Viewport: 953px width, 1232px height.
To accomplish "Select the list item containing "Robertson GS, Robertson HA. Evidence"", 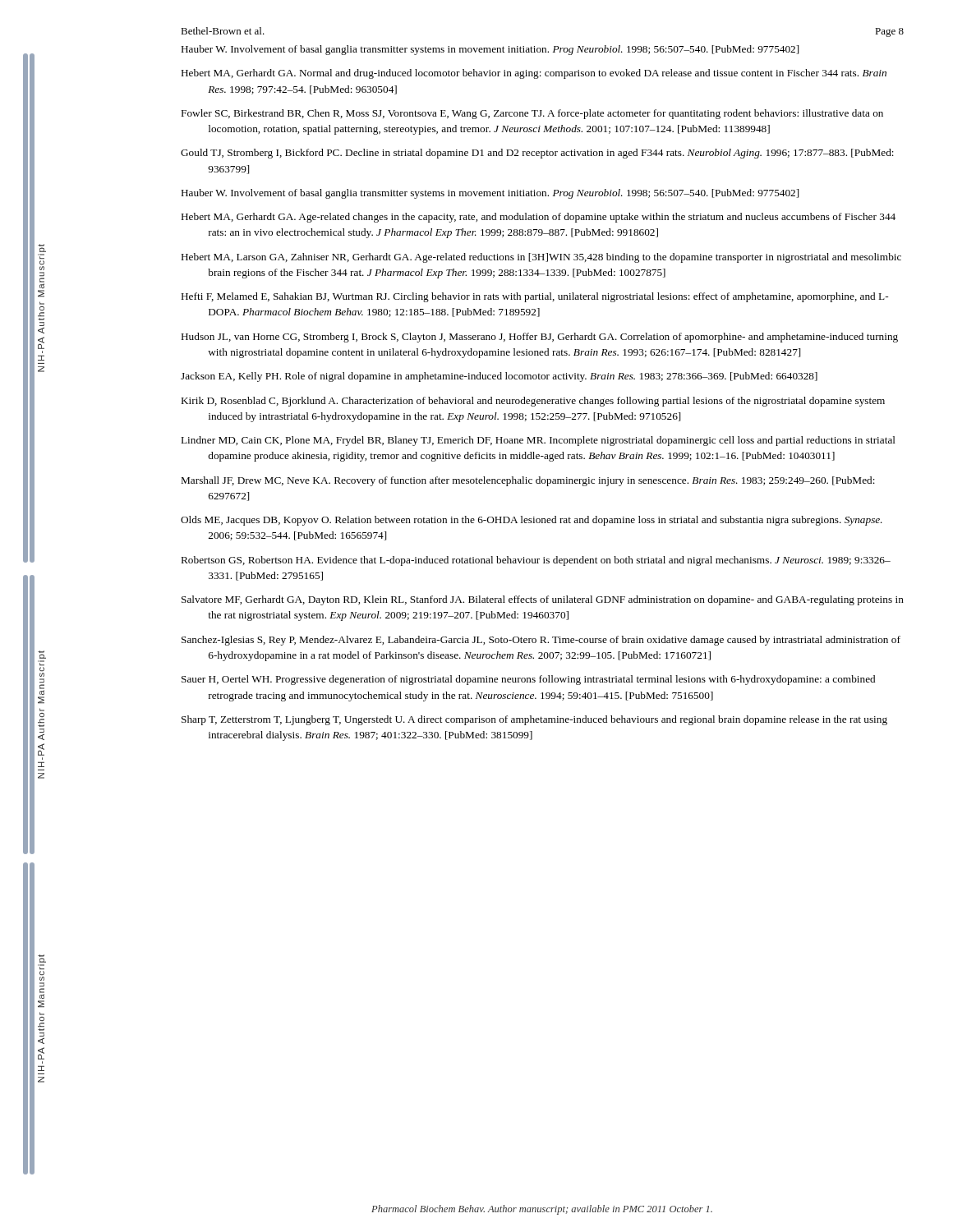I will click(x=536, y=567).
